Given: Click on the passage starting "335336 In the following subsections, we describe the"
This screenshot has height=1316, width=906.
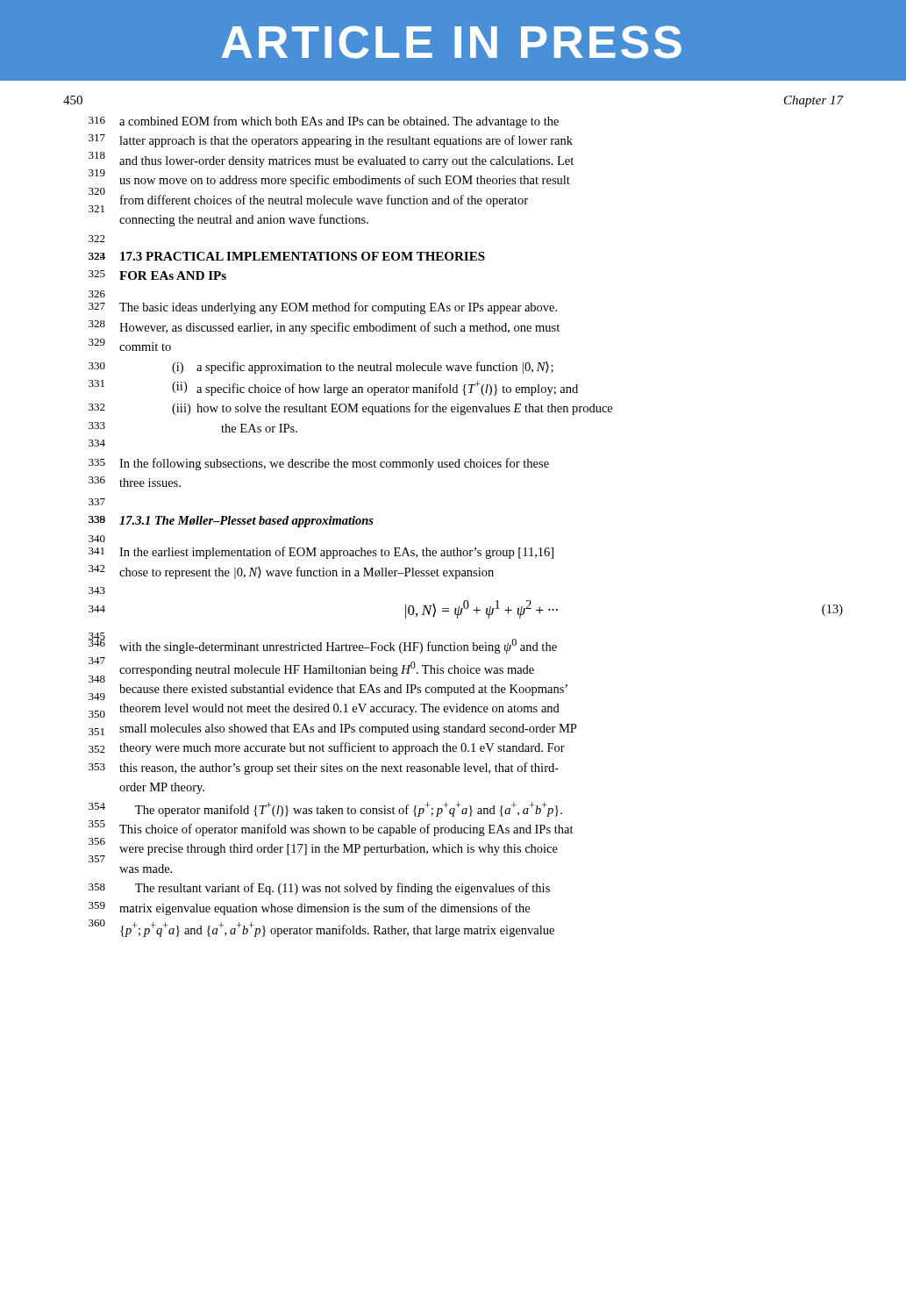Looking at the screenshot, I should 453,473.
